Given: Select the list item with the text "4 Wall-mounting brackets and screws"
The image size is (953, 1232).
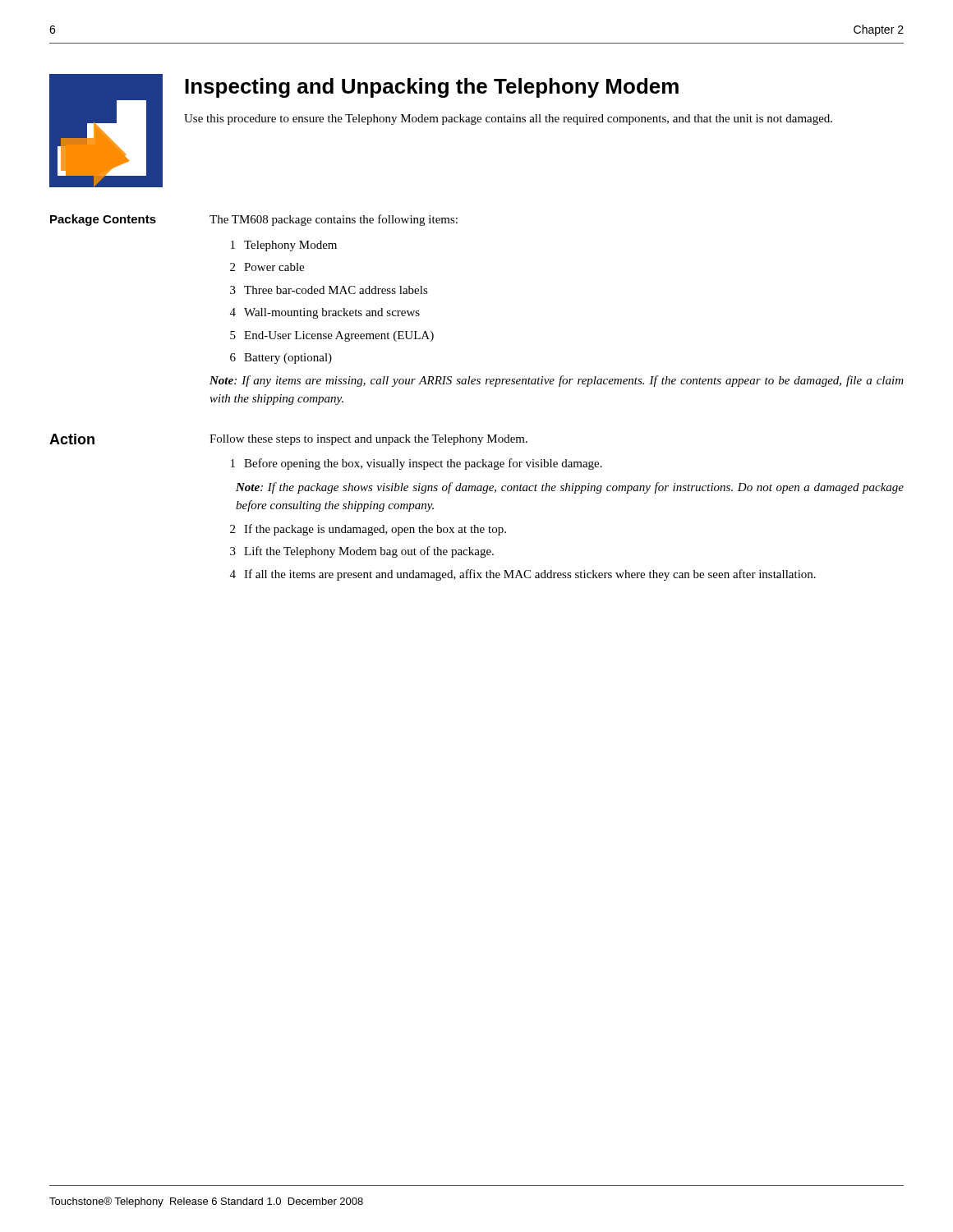Looking at the screenshot, I should 325,313.
